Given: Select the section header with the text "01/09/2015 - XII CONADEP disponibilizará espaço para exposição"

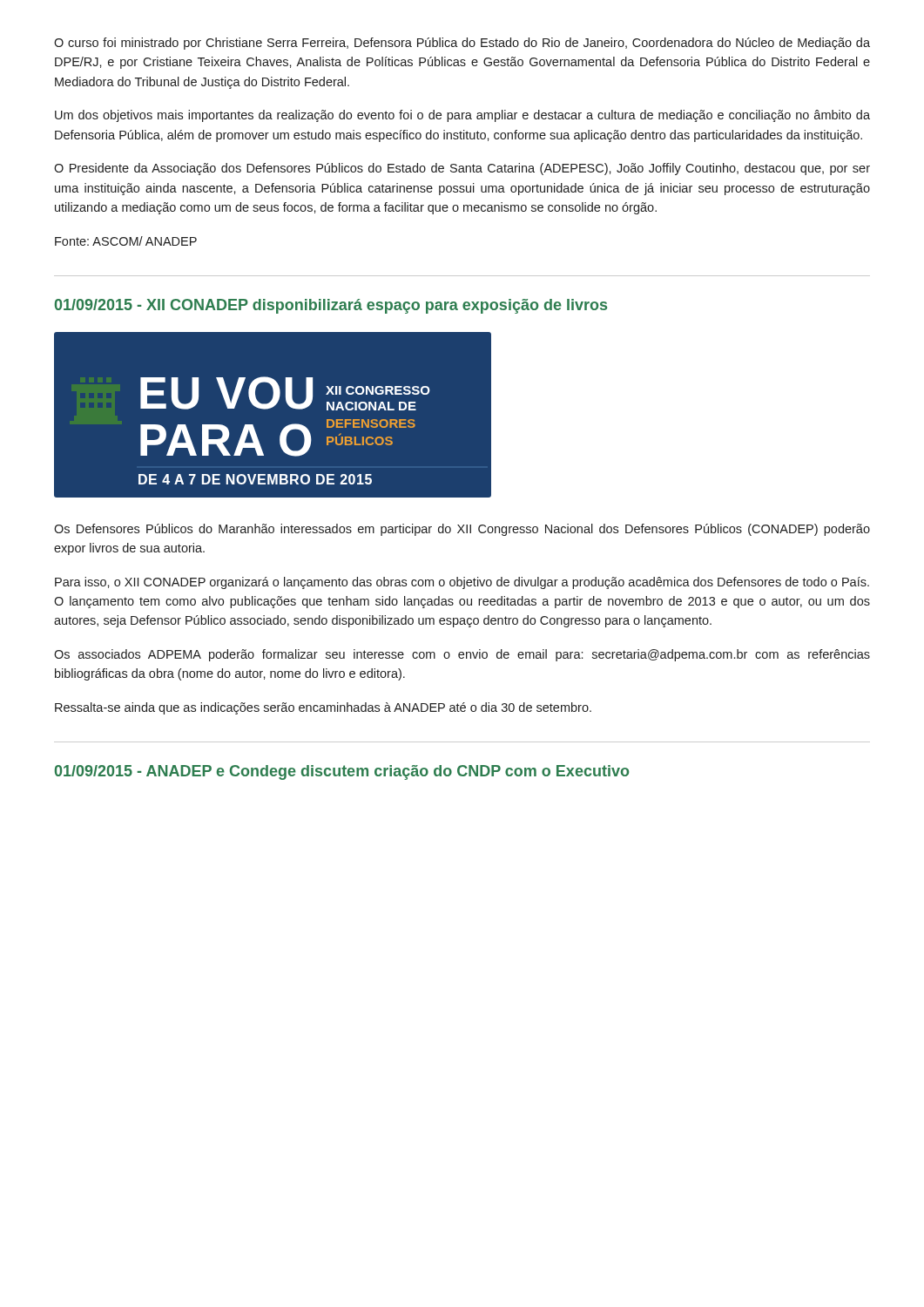Looking at the screenshot, I should 331,305.
